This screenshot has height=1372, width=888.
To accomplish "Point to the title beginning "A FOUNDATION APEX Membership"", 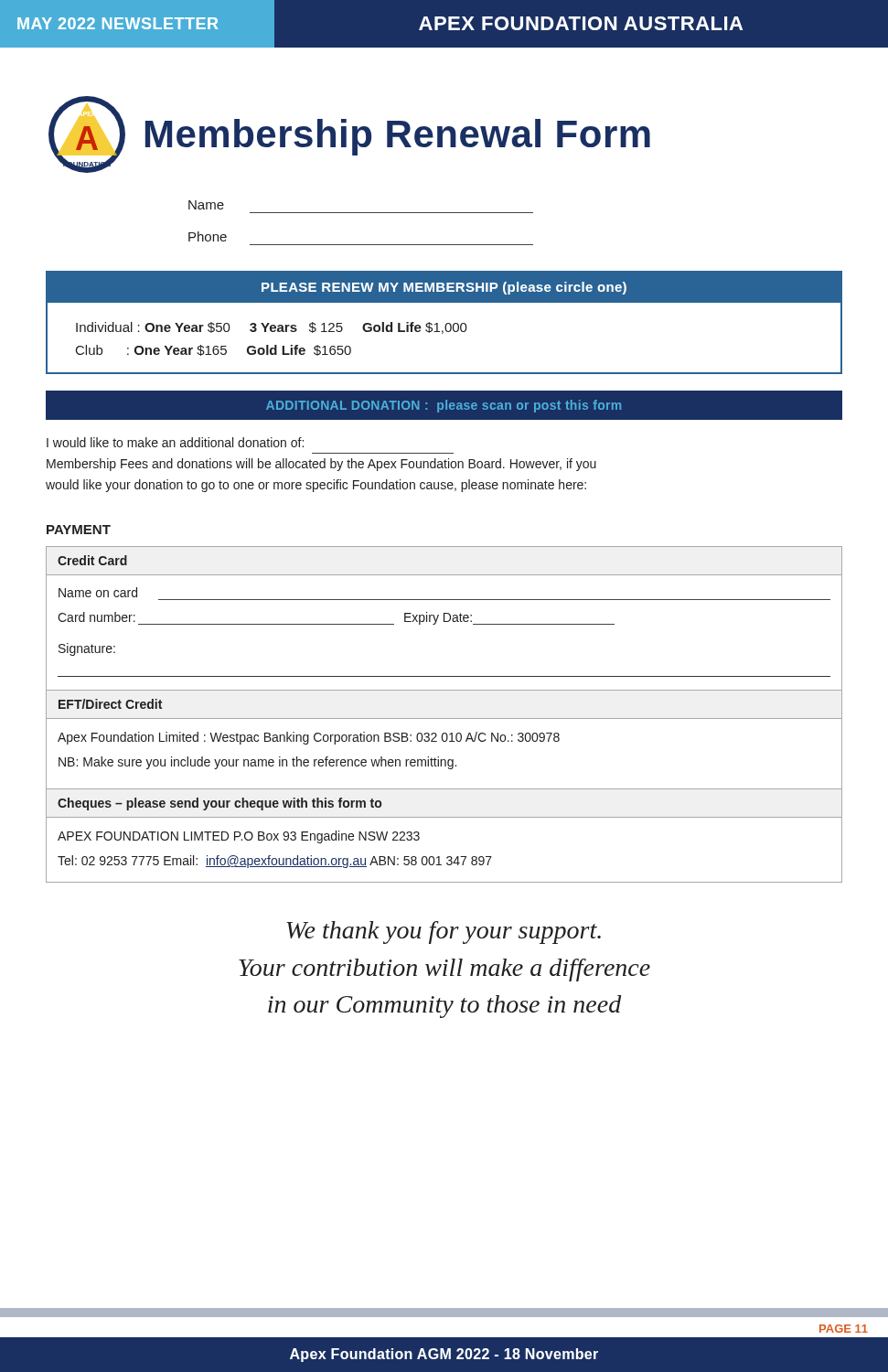I will coord(349,134).
